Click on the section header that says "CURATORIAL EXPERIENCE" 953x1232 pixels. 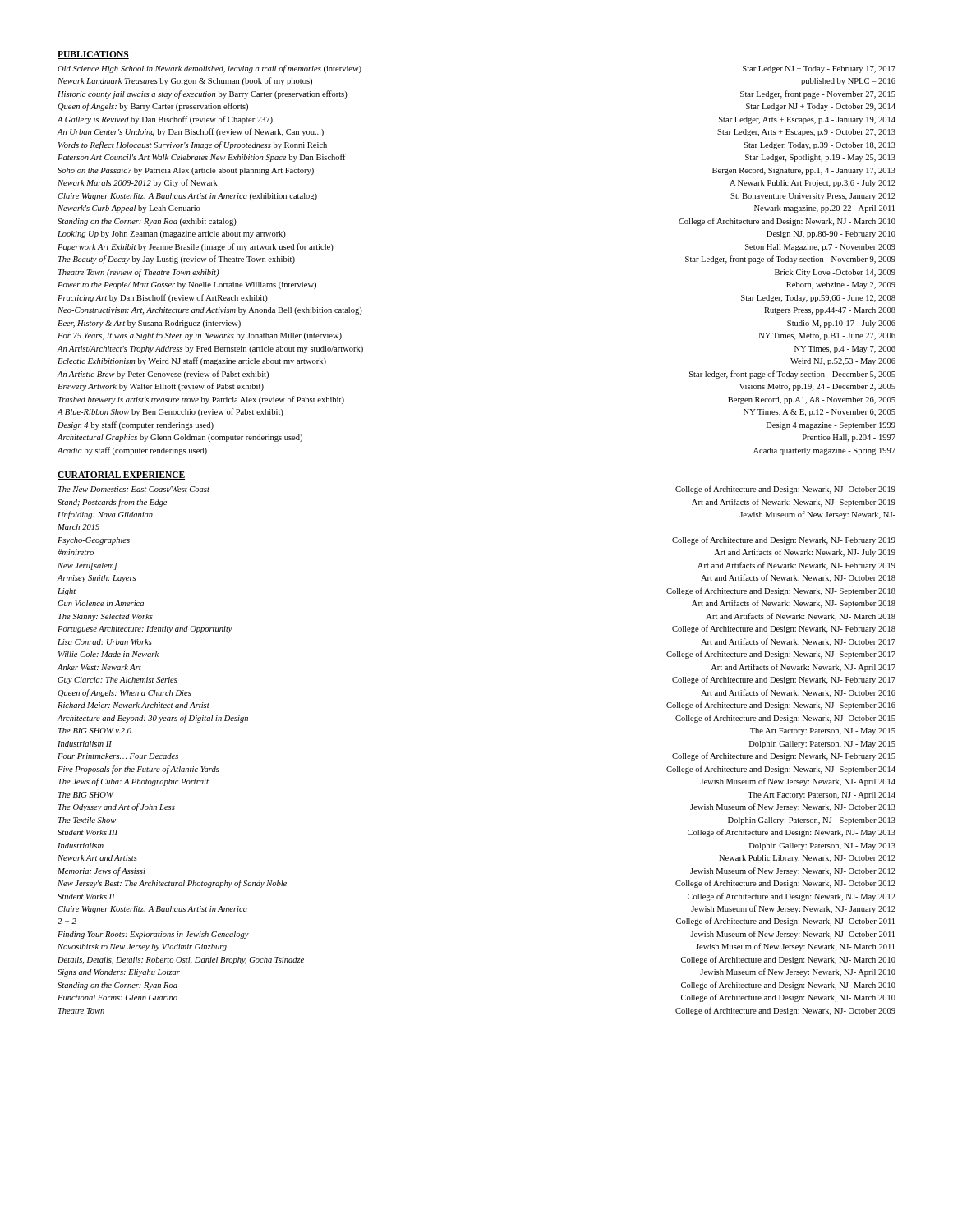pos(121,475)
